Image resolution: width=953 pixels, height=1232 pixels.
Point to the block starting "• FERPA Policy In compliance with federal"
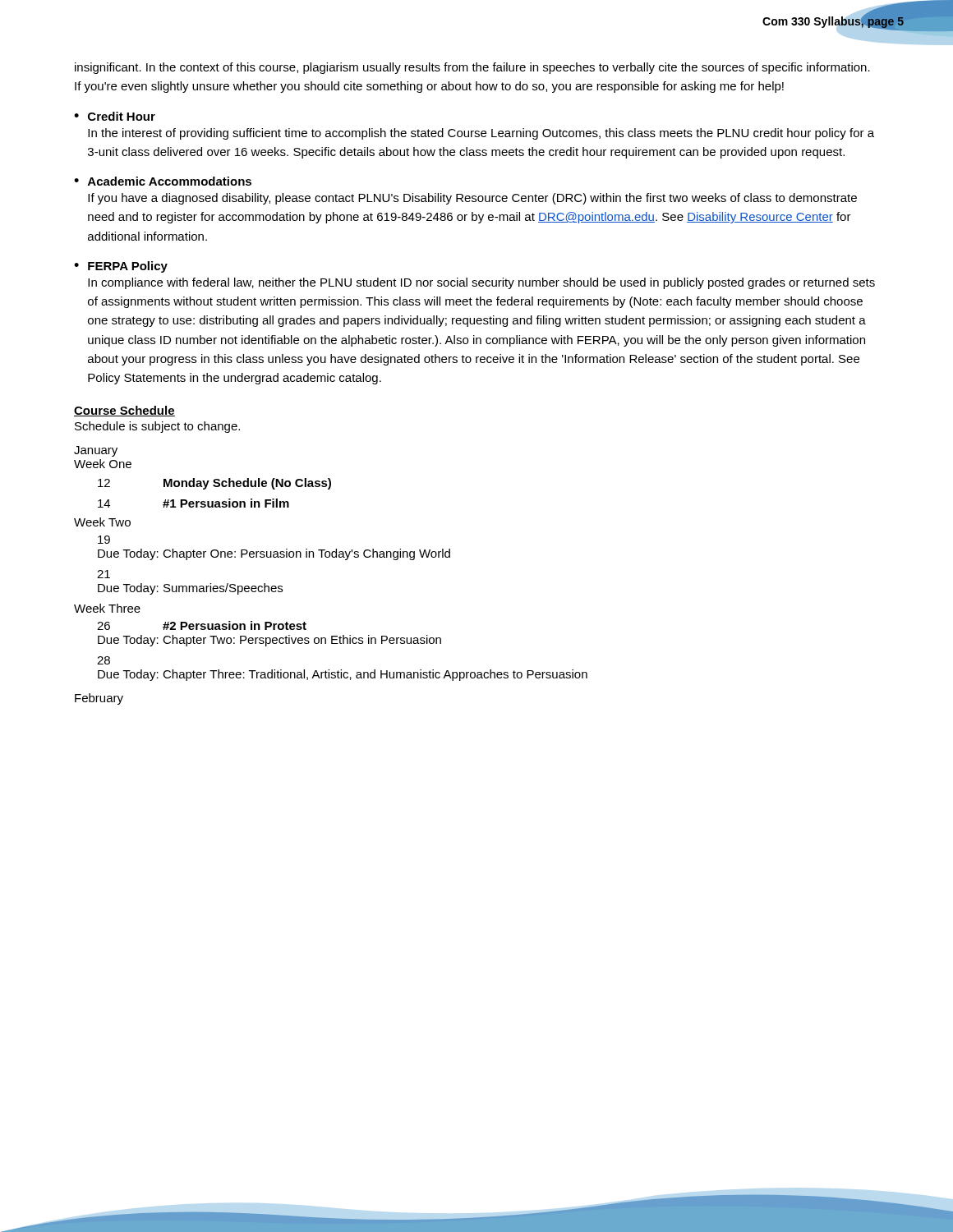click(476, 323)
